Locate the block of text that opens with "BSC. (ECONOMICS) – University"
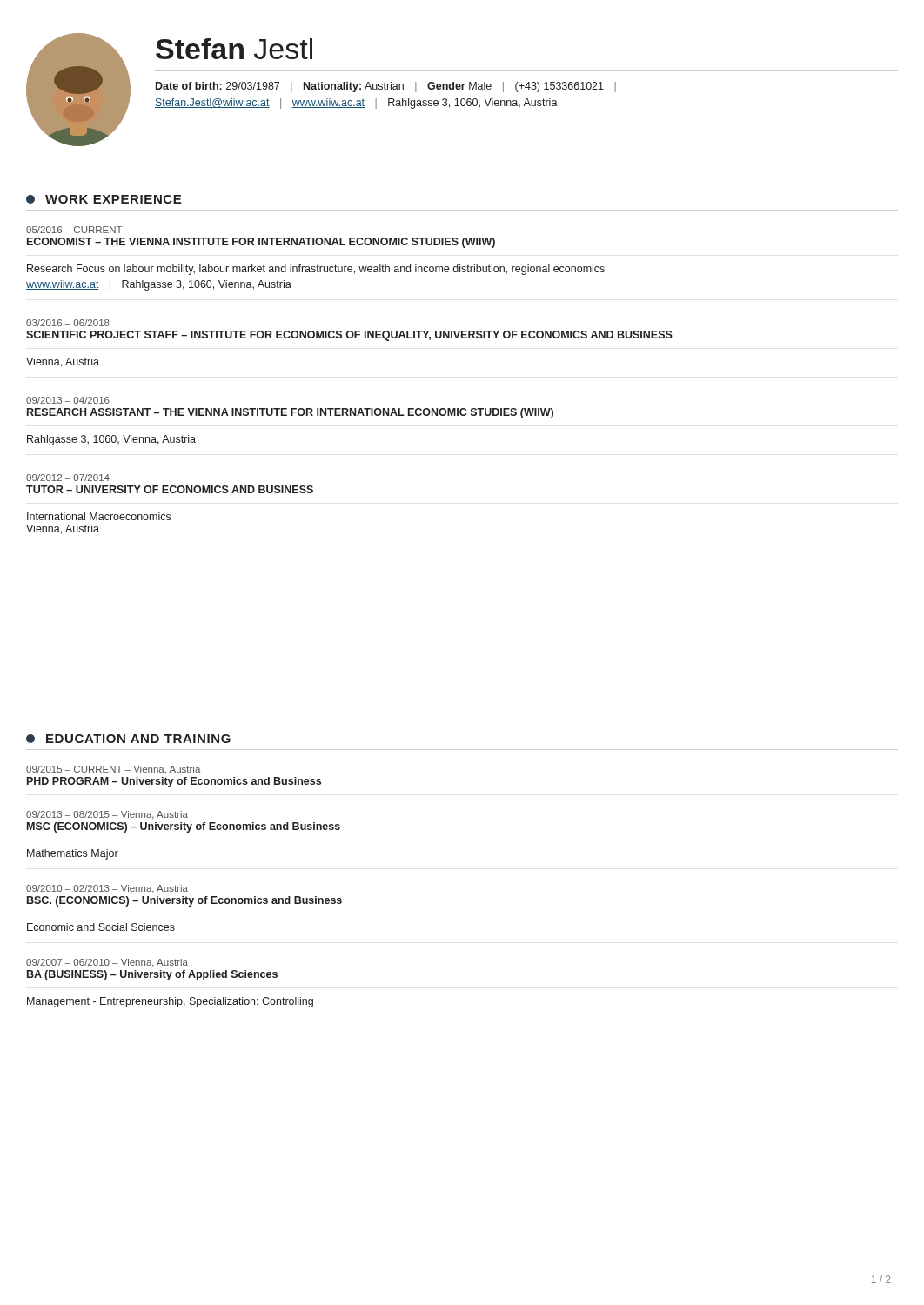Screen dimensions: 1305x924 tap(184, 900)
